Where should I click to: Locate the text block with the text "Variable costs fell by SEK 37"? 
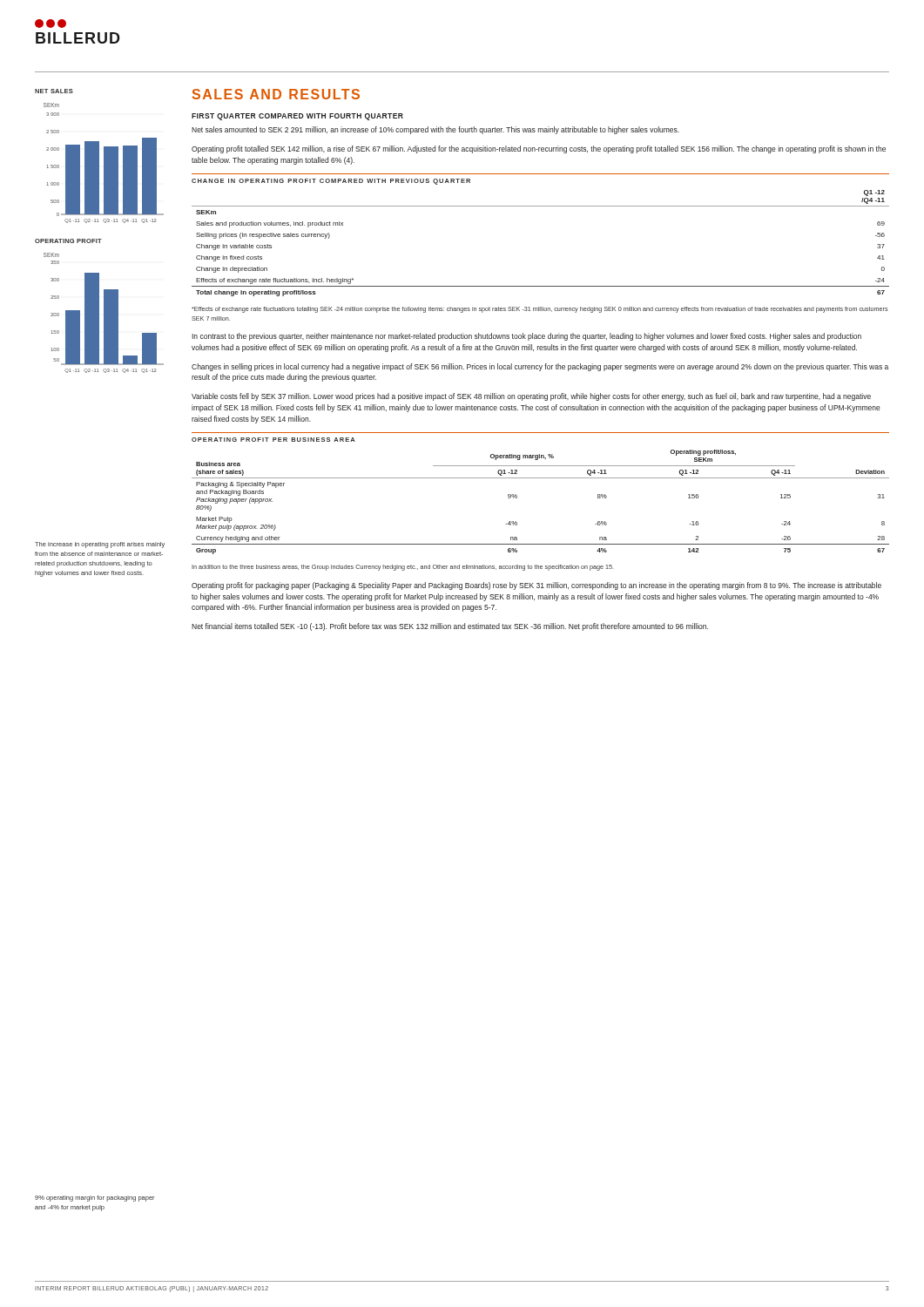pyautogui.click(x=536, y=408)
